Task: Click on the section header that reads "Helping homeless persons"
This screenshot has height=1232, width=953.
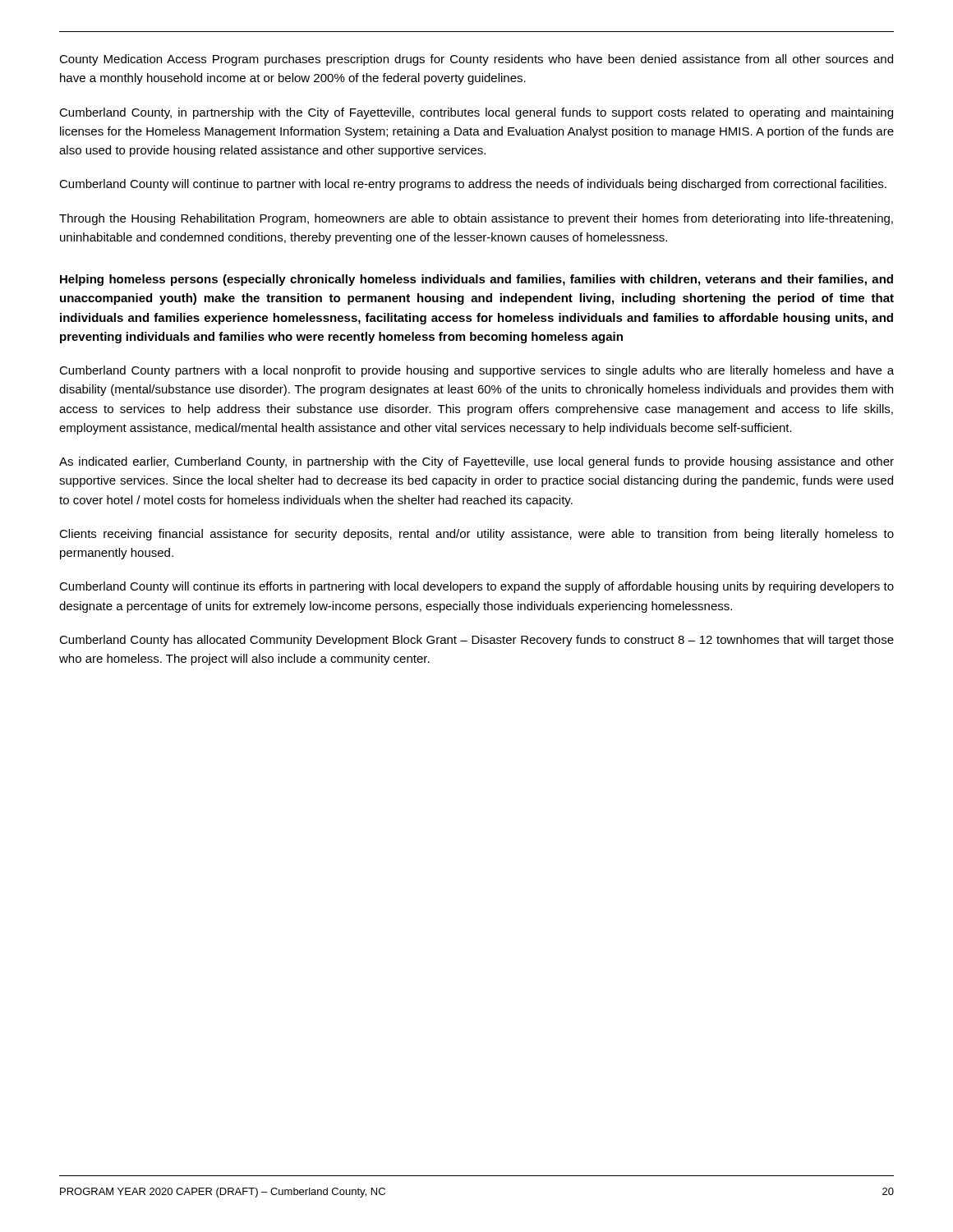Action: click(x=476, y=308)
